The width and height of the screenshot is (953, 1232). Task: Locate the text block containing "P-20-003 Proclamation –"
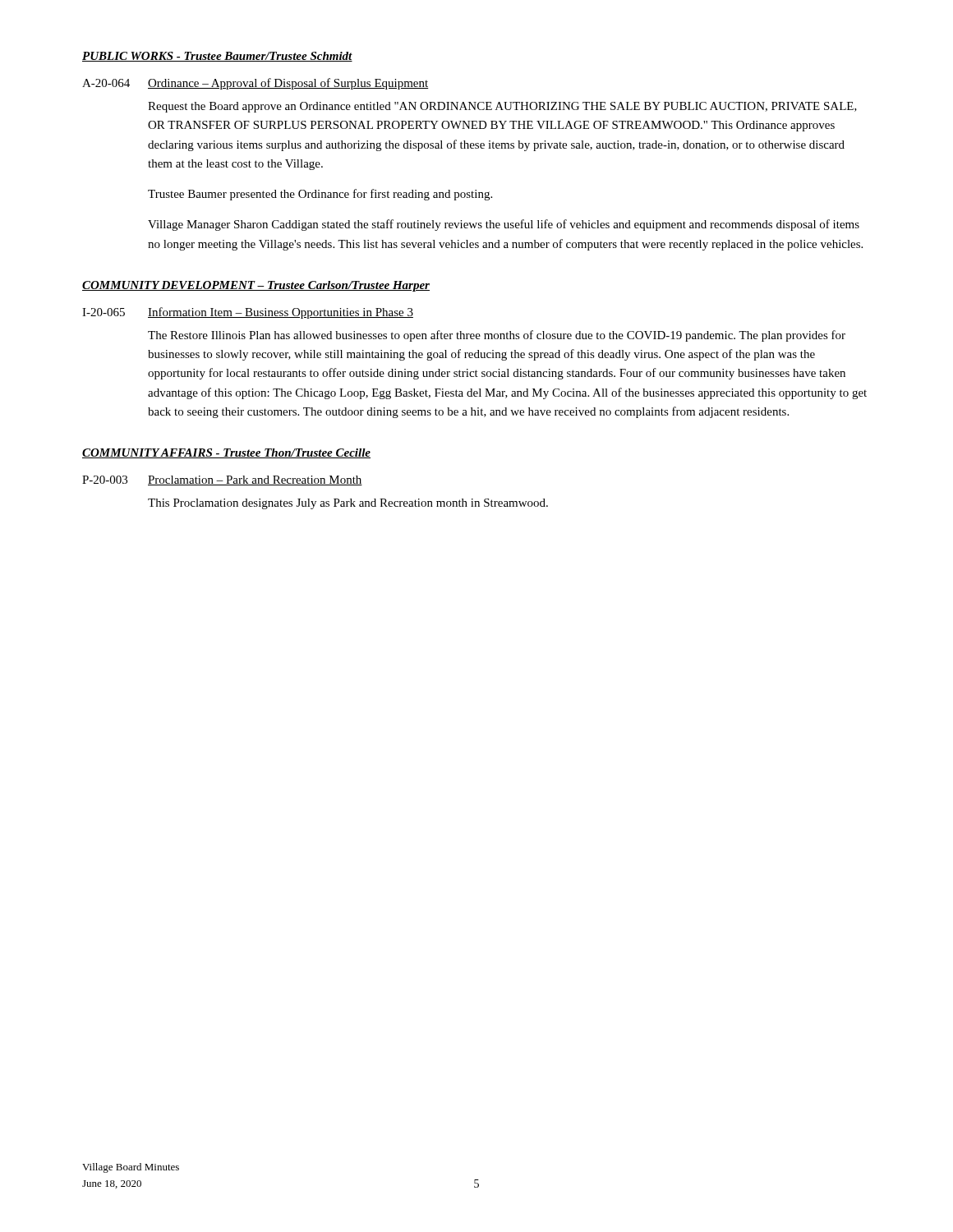pyautogui.click(x=222, y=480)
